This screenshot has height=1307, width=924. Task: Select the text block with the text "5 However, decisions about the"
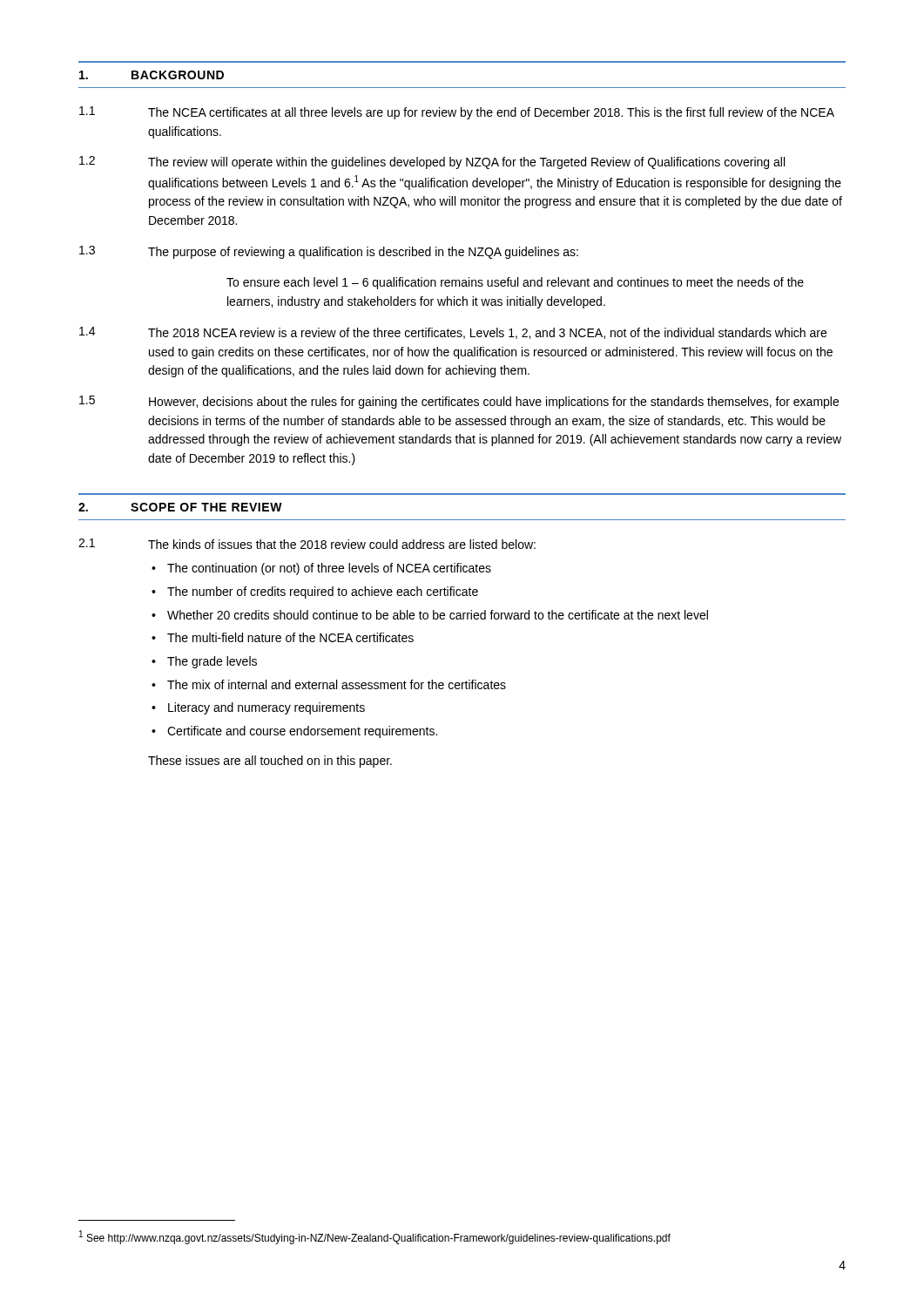coord(462,431)
